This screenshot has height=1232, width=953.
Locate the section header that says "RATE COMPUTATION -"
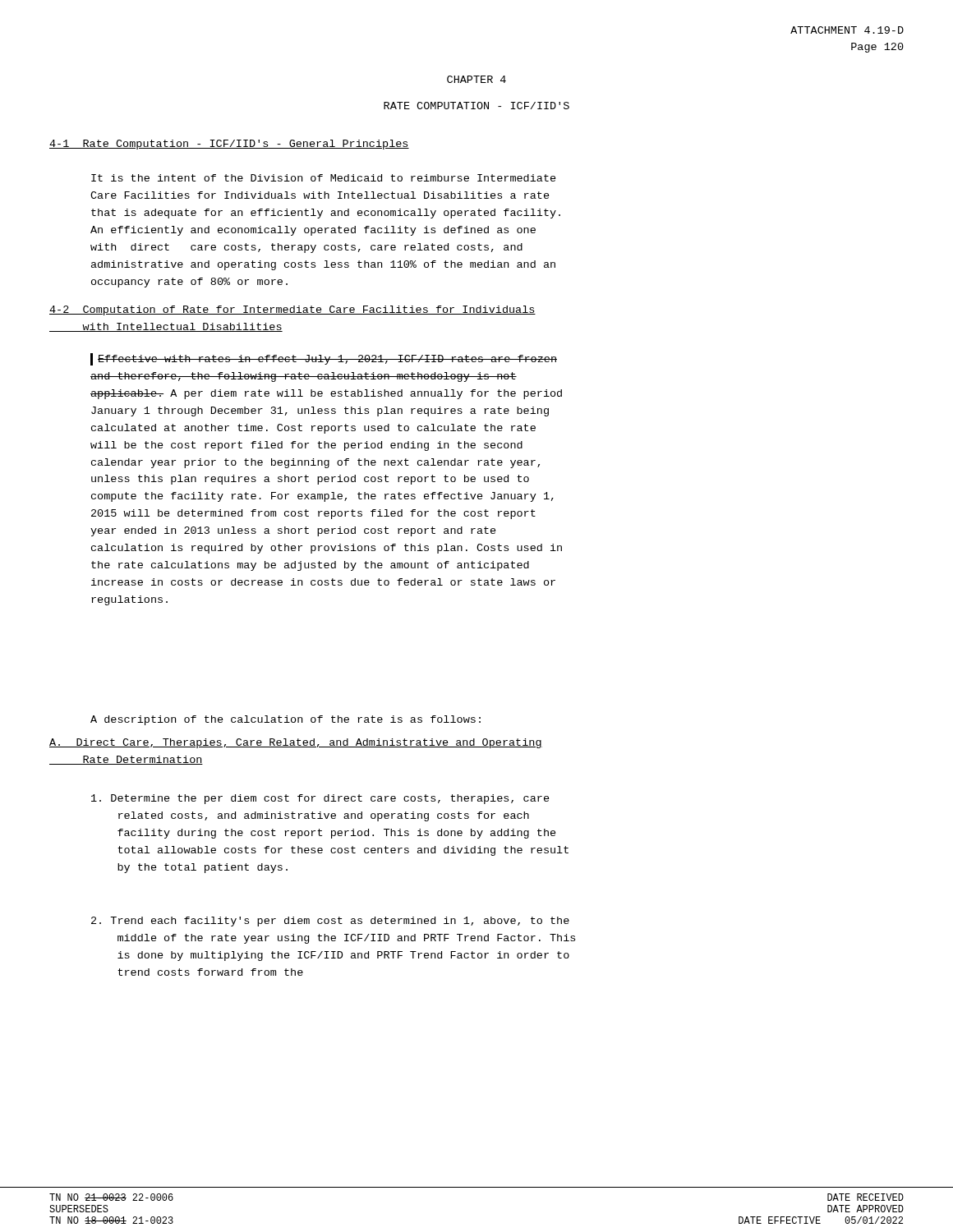476,106
